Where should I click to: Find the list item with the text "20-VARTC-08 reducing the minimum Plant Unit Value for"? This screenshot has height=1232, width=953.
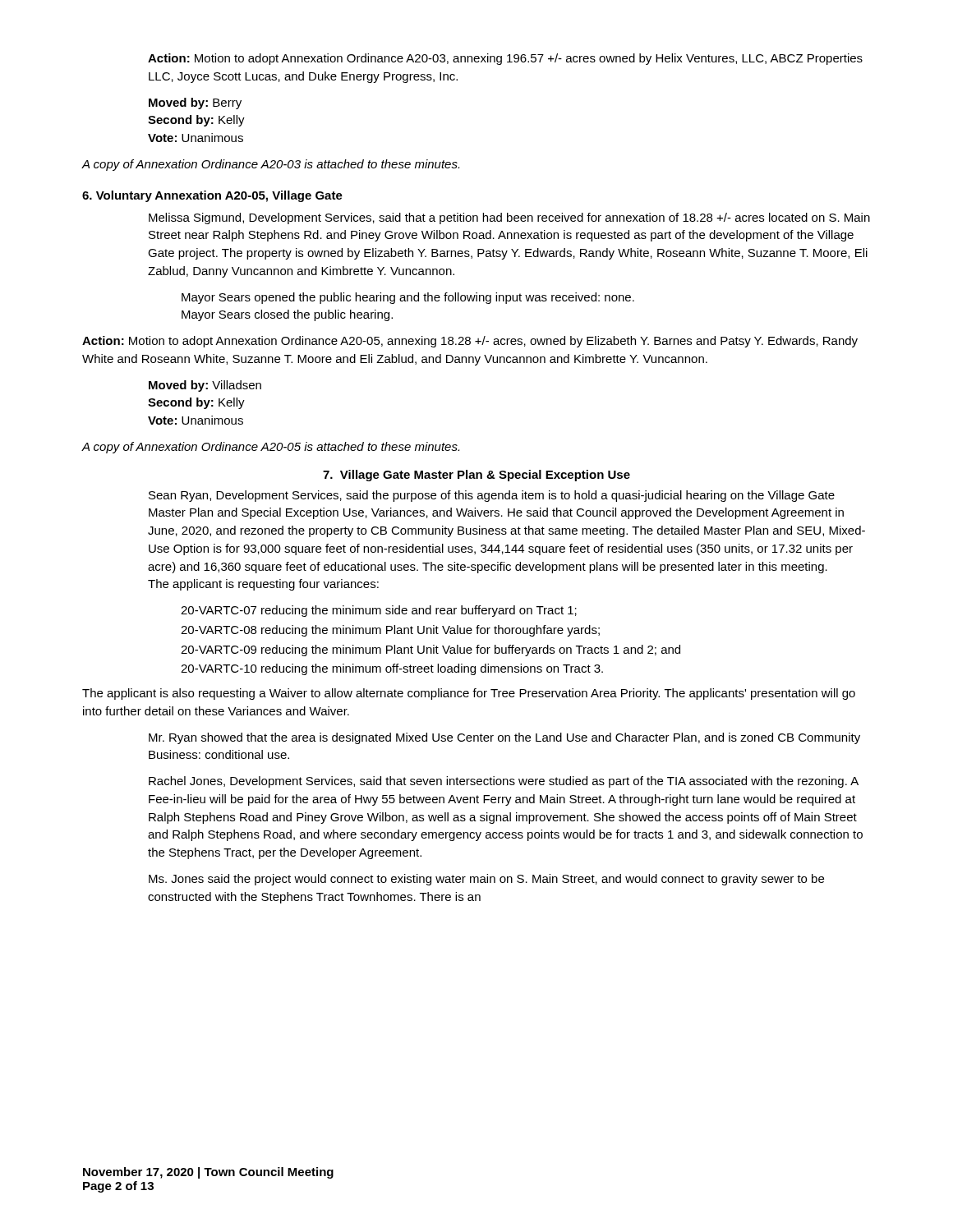[x=391, y=629]
